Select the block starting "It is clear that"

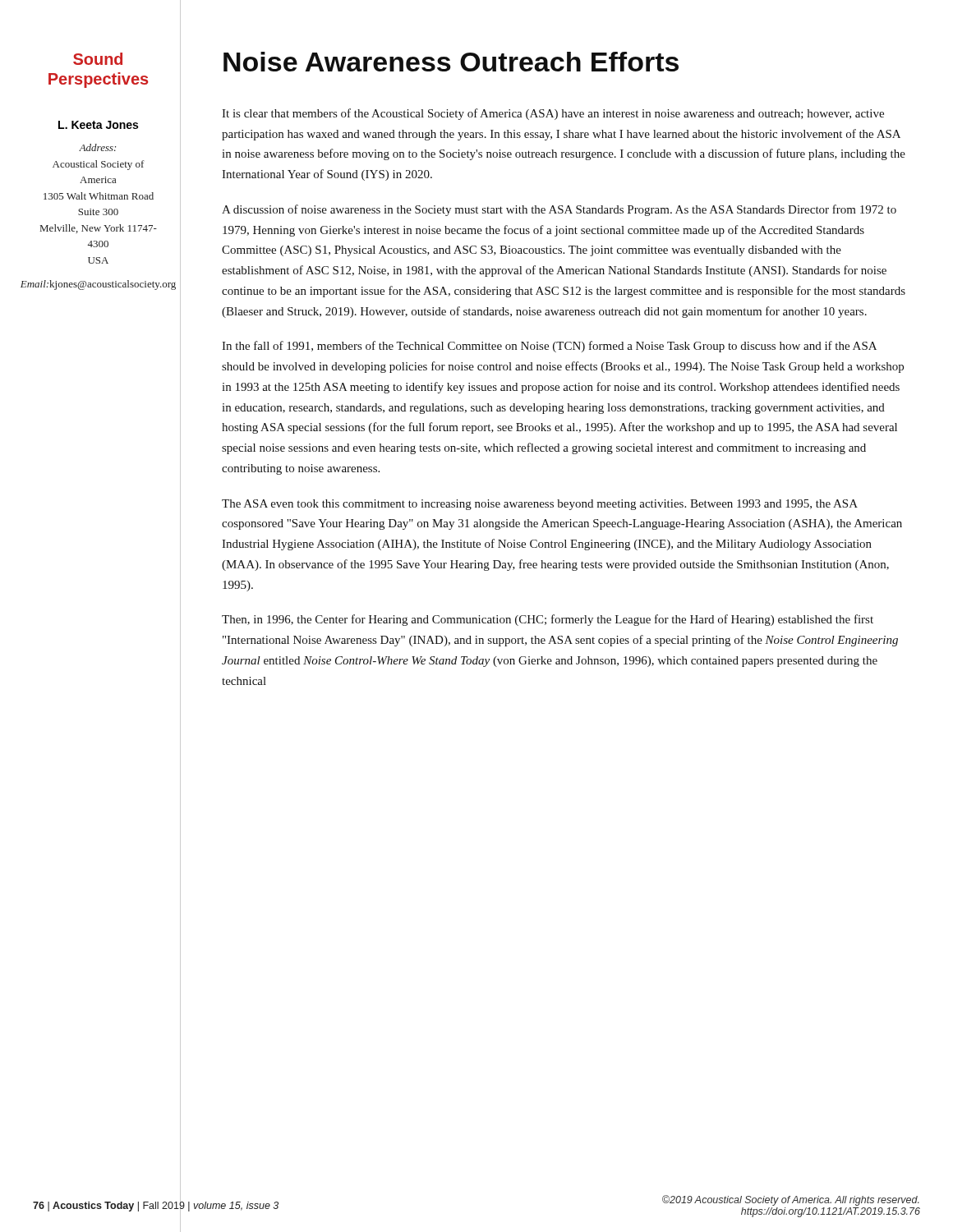(x=564, y=144)
